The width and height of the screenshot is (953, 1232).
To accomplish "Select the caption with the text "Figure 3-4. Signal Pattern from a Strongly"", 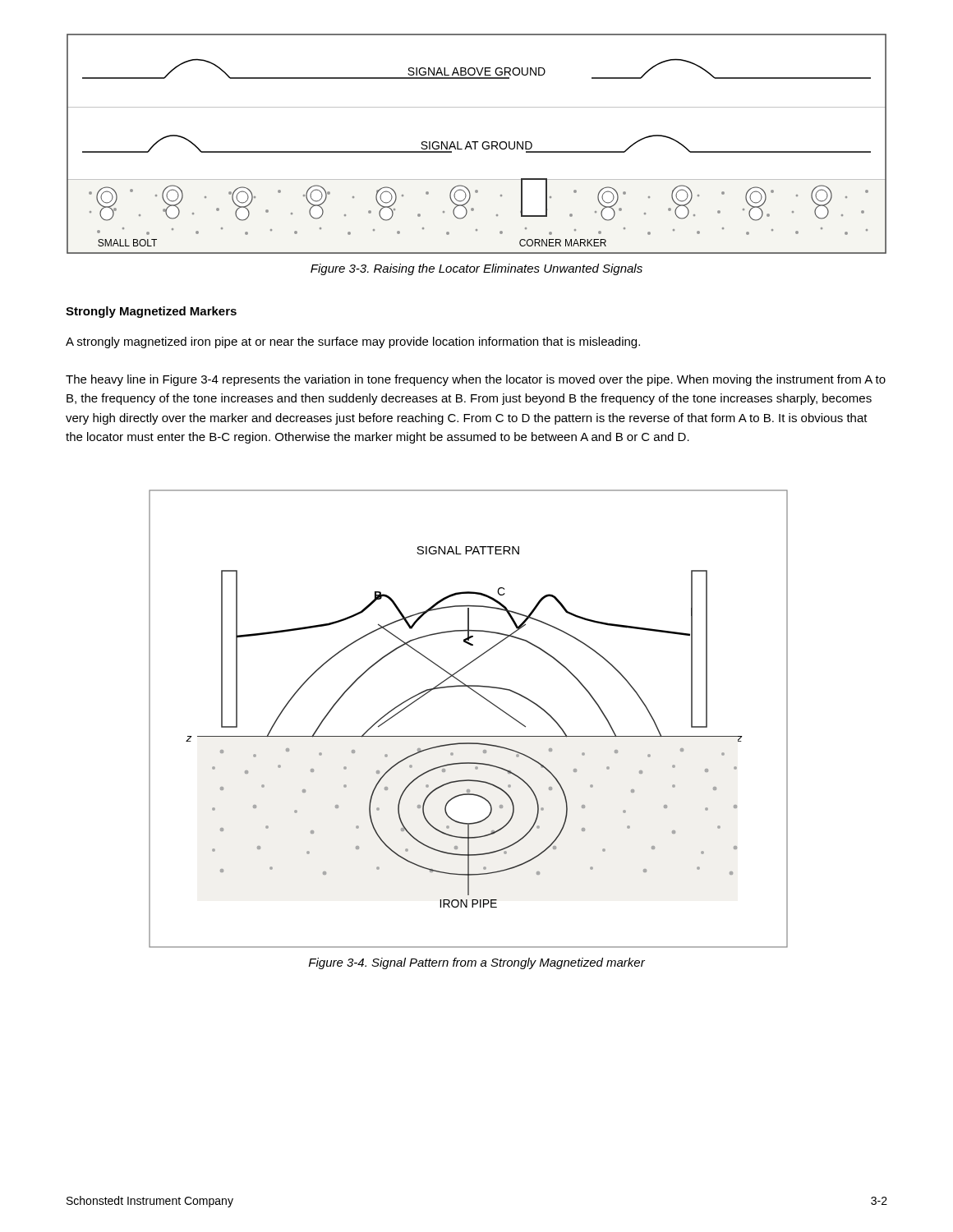I will tap(476, 962).
